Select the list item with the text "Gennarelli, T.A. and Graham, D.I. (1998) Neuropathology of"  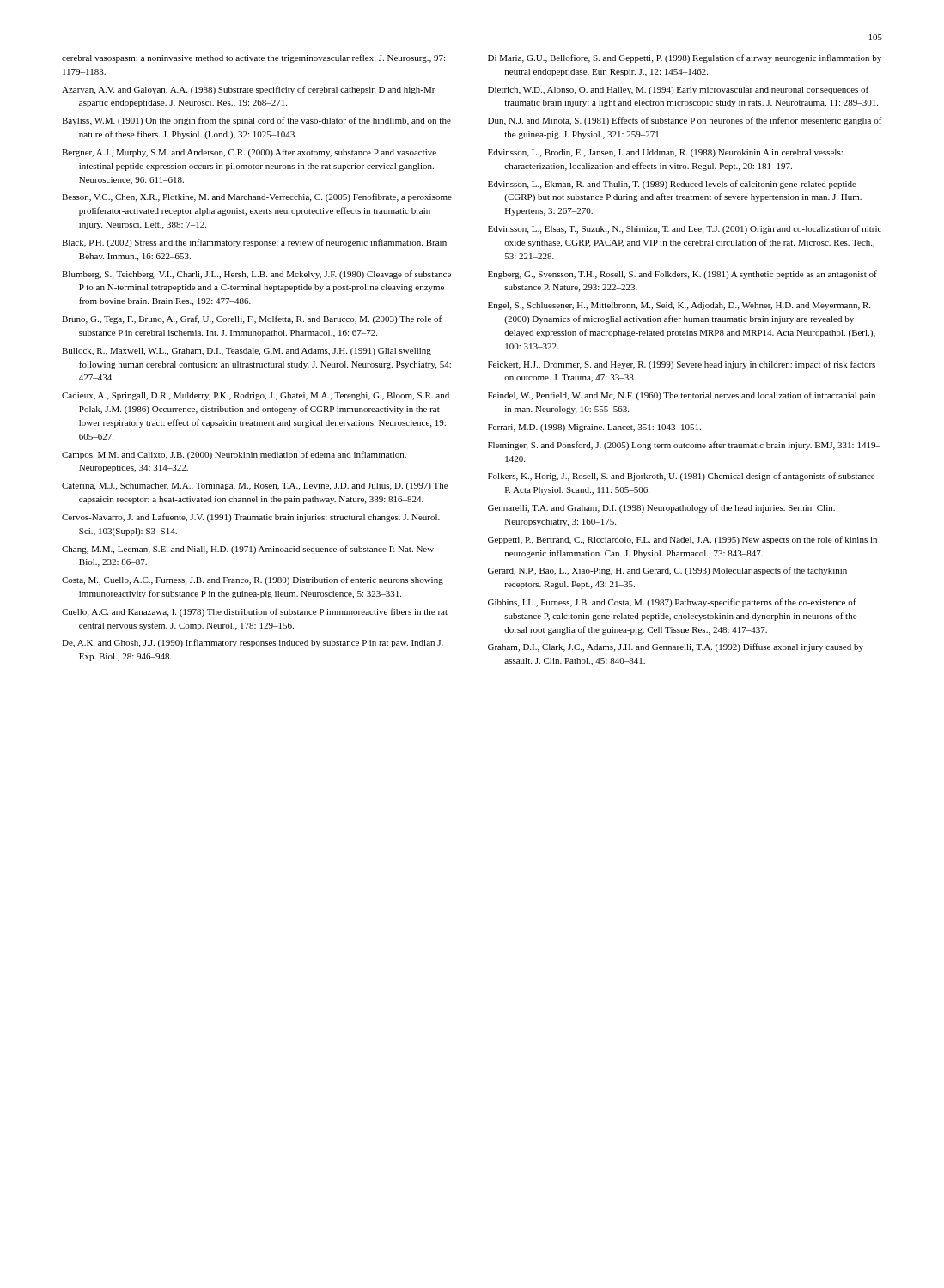click(661, 514)
